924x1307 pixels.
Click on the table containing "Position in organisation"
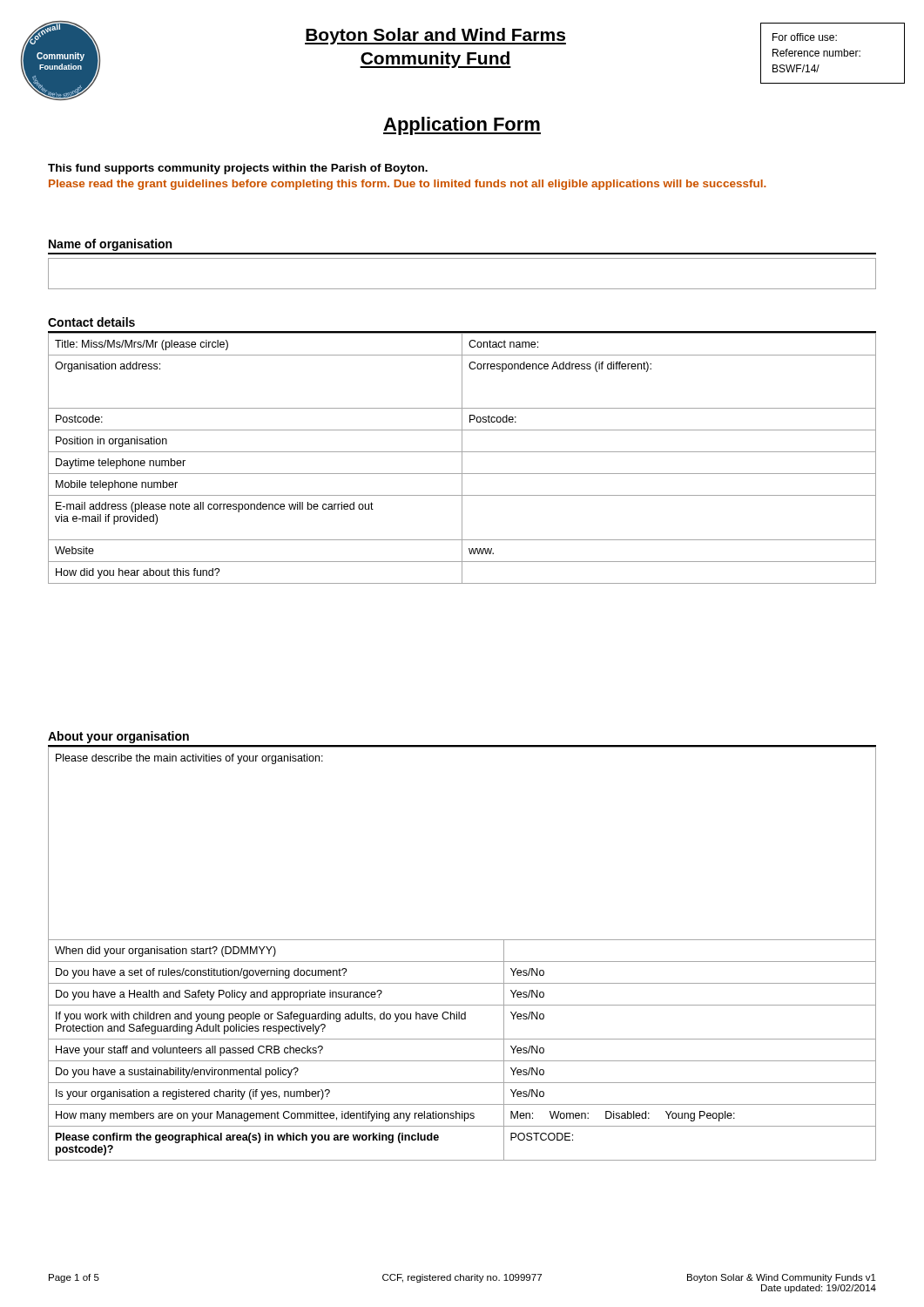tap(462, 458)
